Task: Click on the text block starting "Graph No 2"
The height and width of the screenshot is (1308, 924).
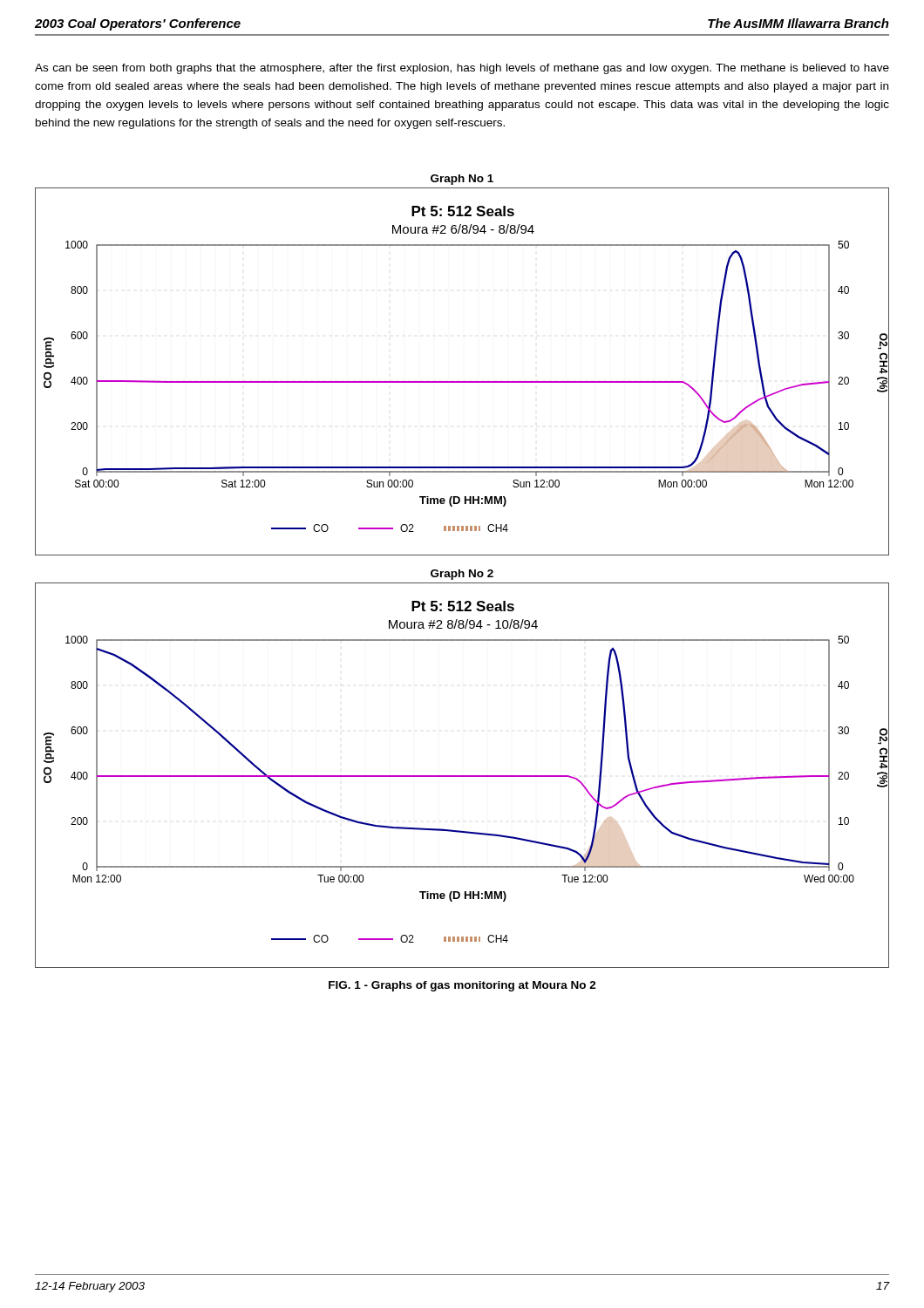Action: tap(462, 573)
